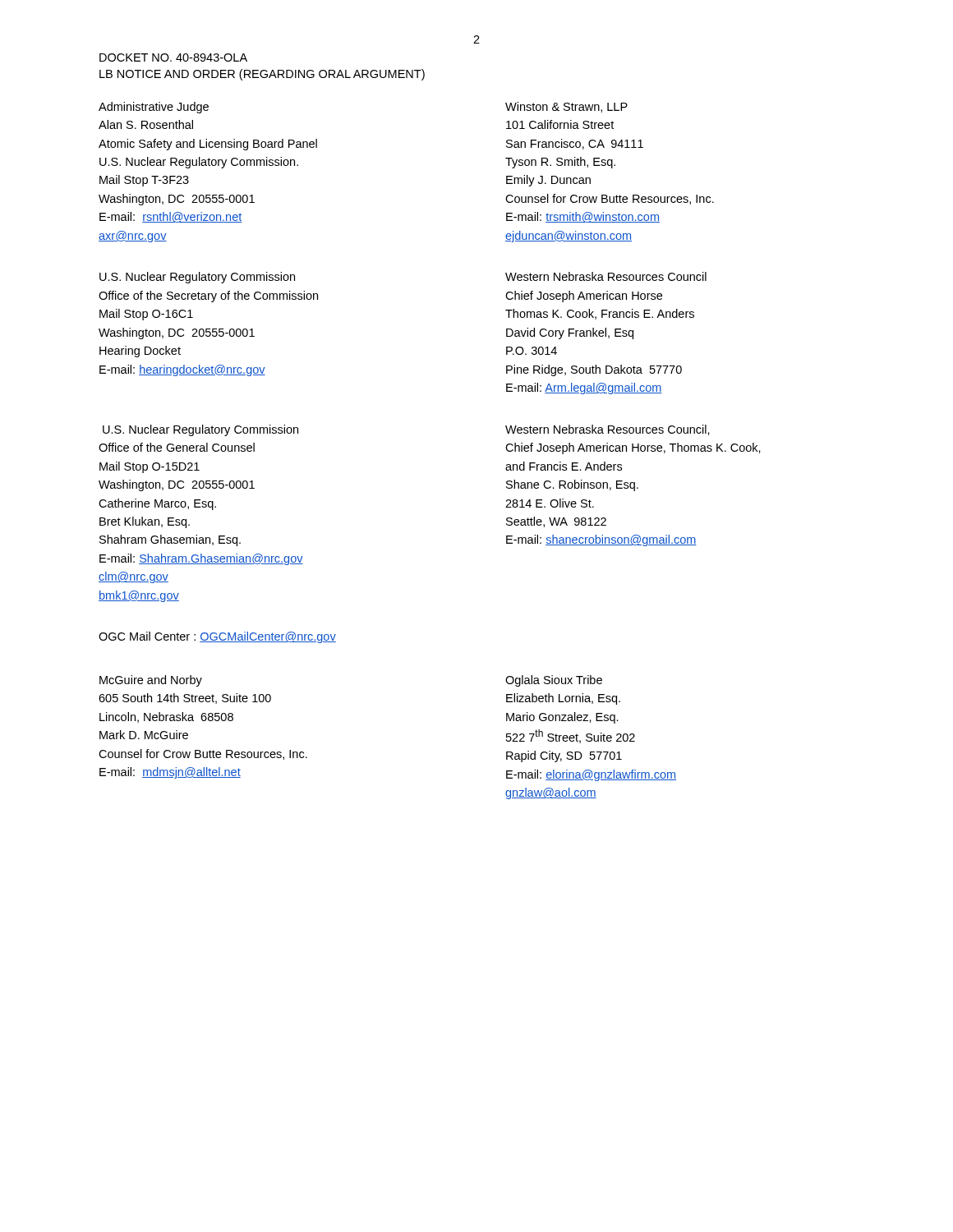This screenshot has height=1232, width=953.
Task: Locate the region starting "Winston & Strawn, LLP 101 California Street San"
Action: click(610, 171)
